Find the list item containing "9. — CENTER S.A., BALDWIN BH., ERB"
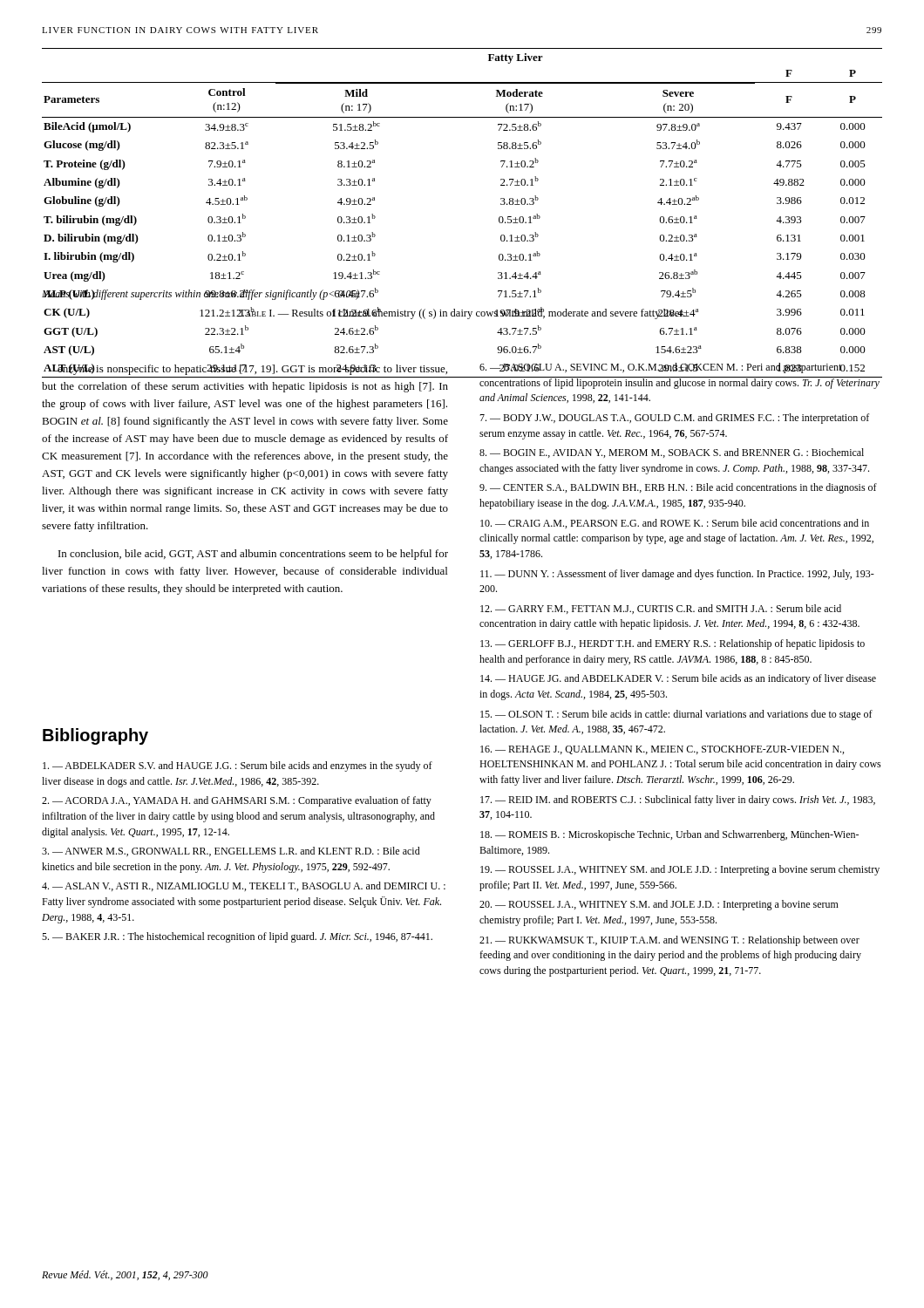 pos(678,495)
